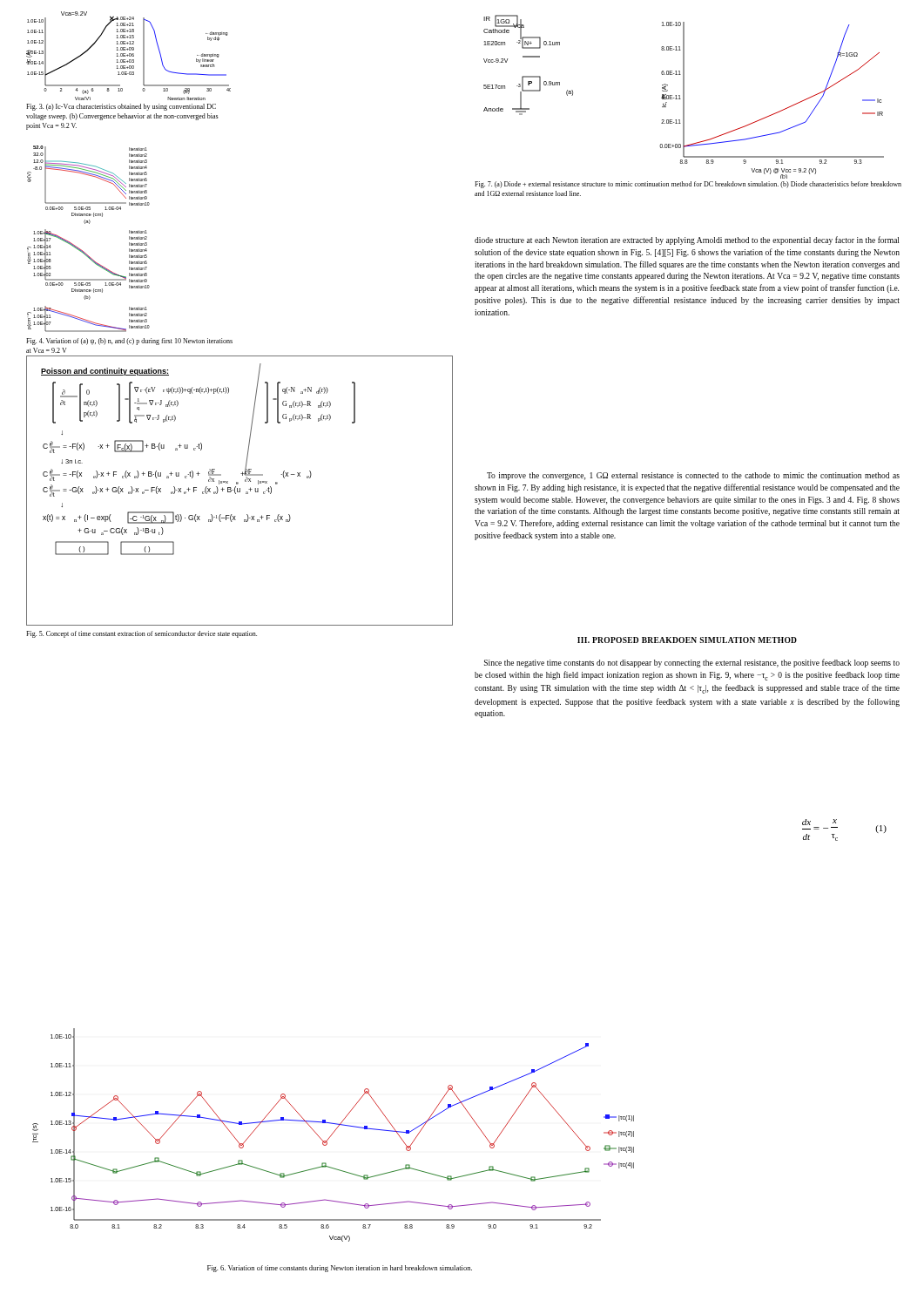Navigate to the block starting "Fig. 7. (a) Diode +"
924x1307 pixels.
tap(688, 189)
